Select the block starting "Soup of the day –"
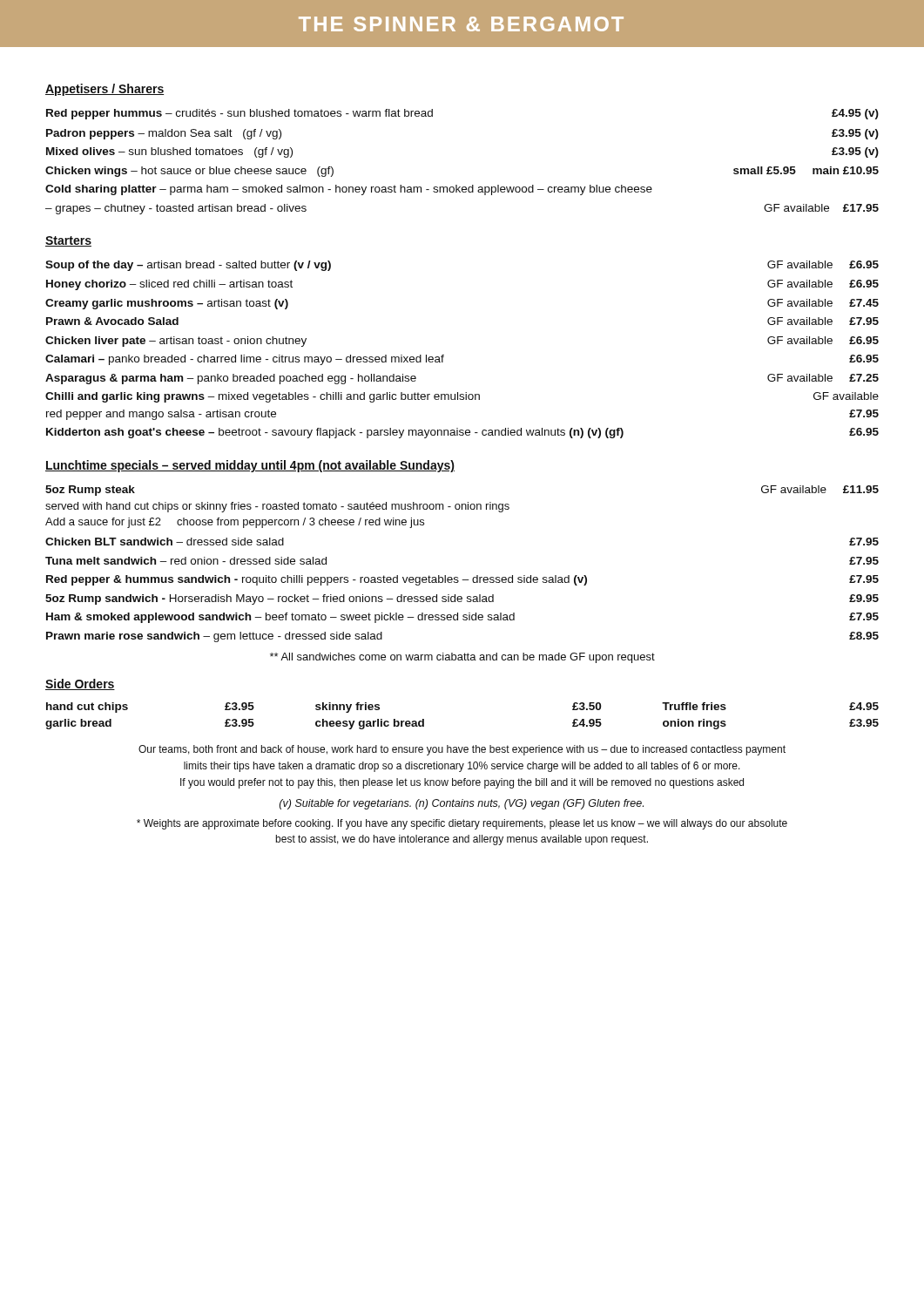 pos(189,267)
